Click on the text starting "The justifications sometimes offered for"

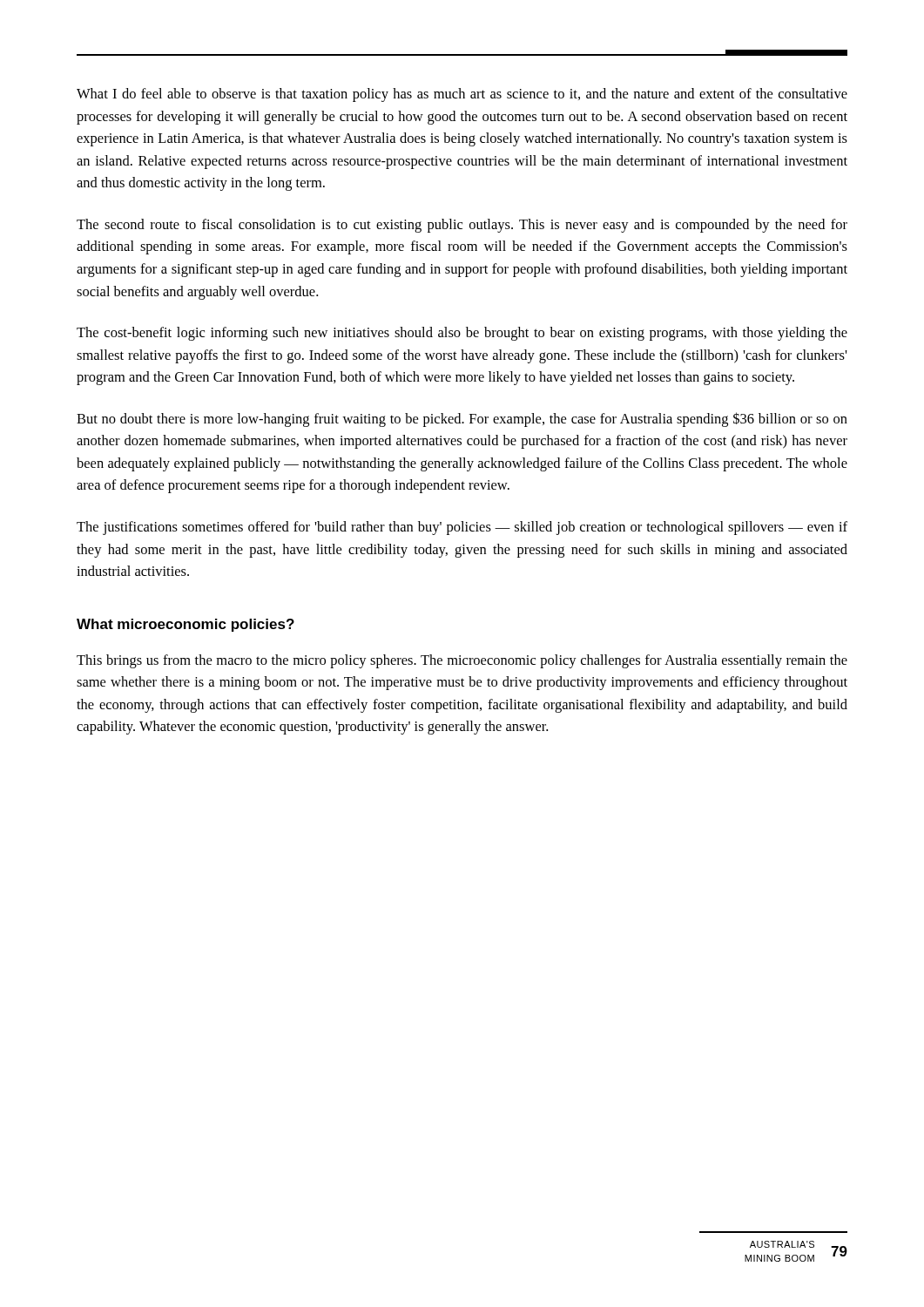pos(462,549)
